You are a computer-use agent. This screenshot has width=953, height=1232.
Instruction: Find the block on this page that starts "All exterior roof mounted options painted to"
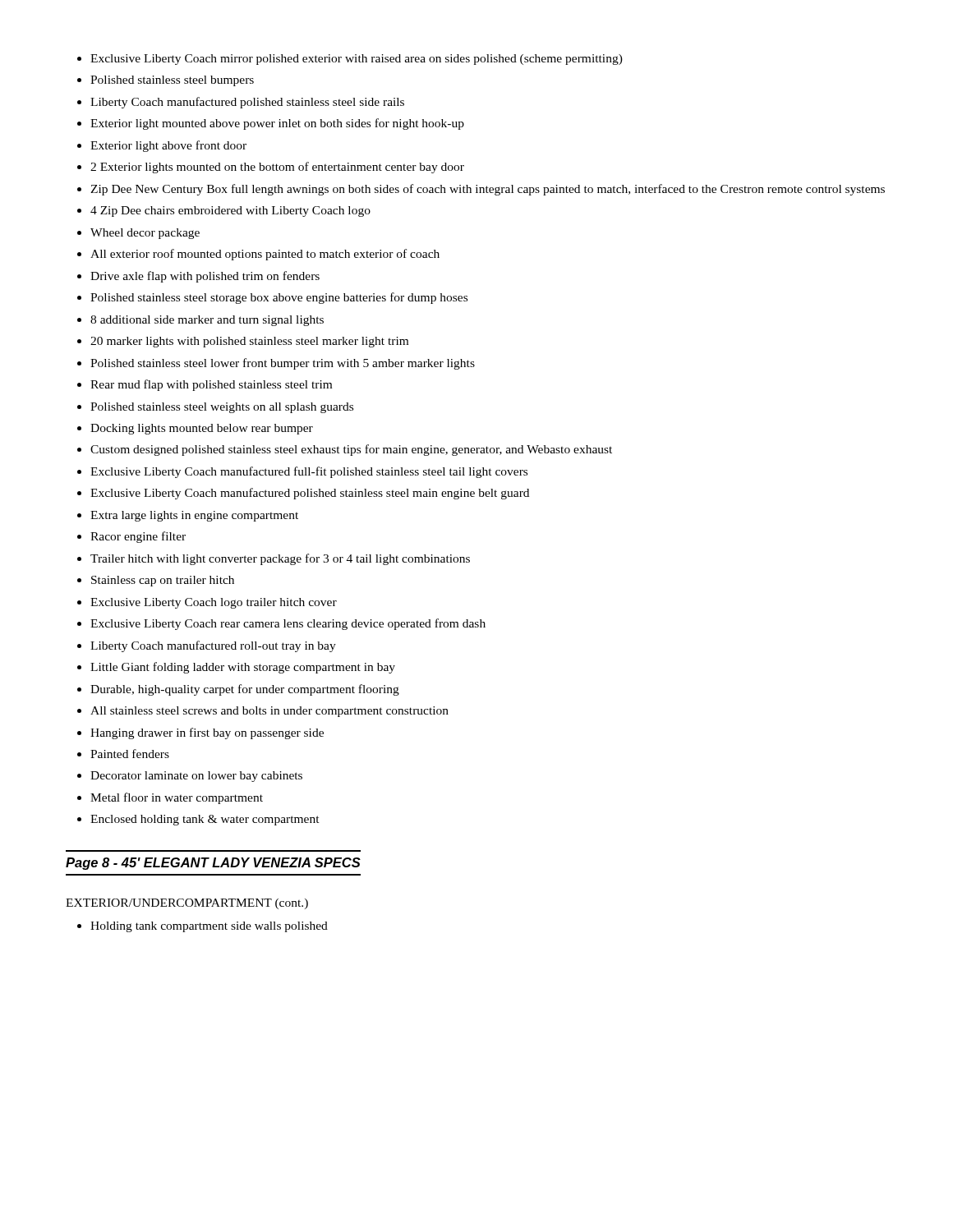(265, 255)
